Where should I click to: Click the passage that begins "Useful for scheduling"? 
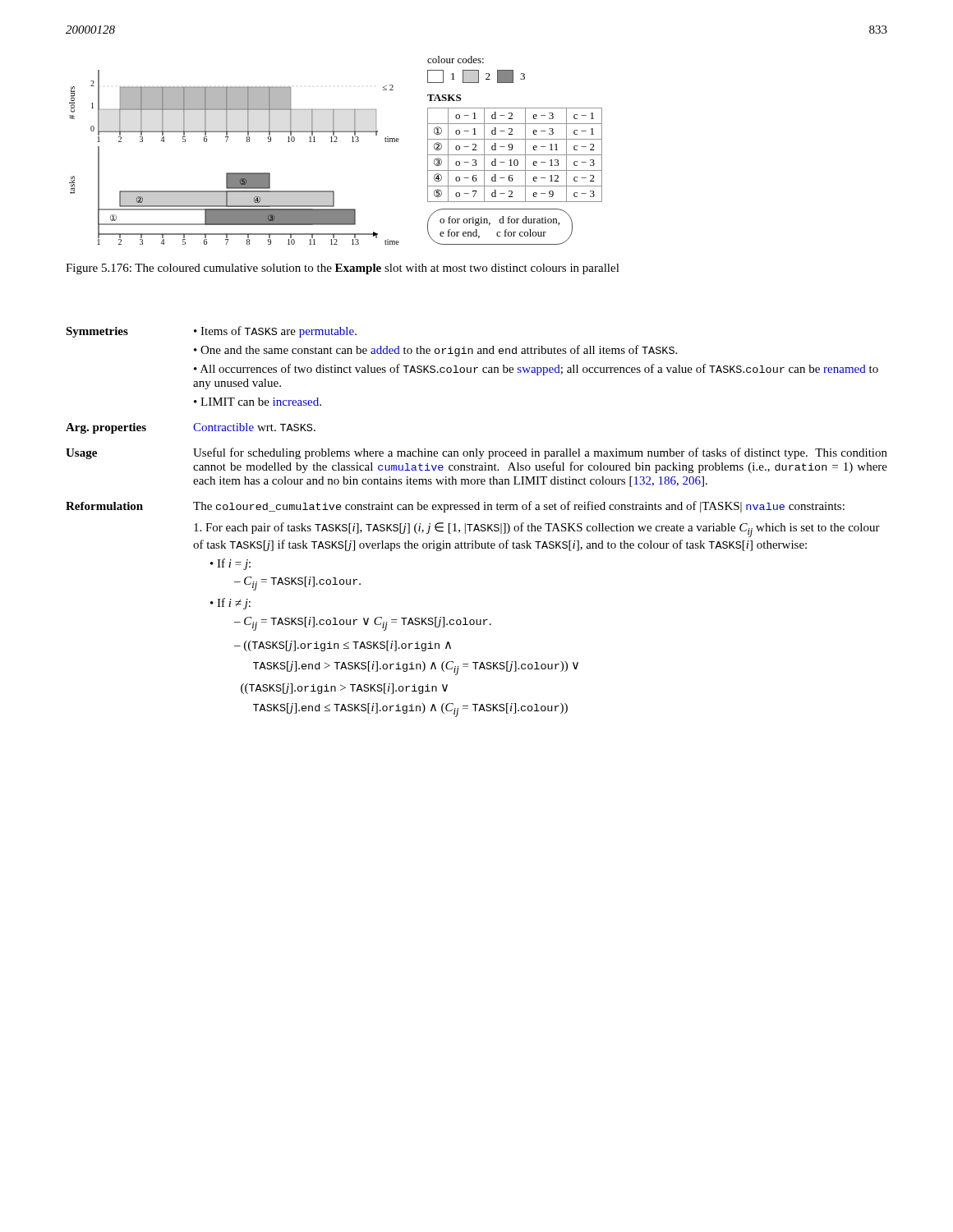coord(540,466)
